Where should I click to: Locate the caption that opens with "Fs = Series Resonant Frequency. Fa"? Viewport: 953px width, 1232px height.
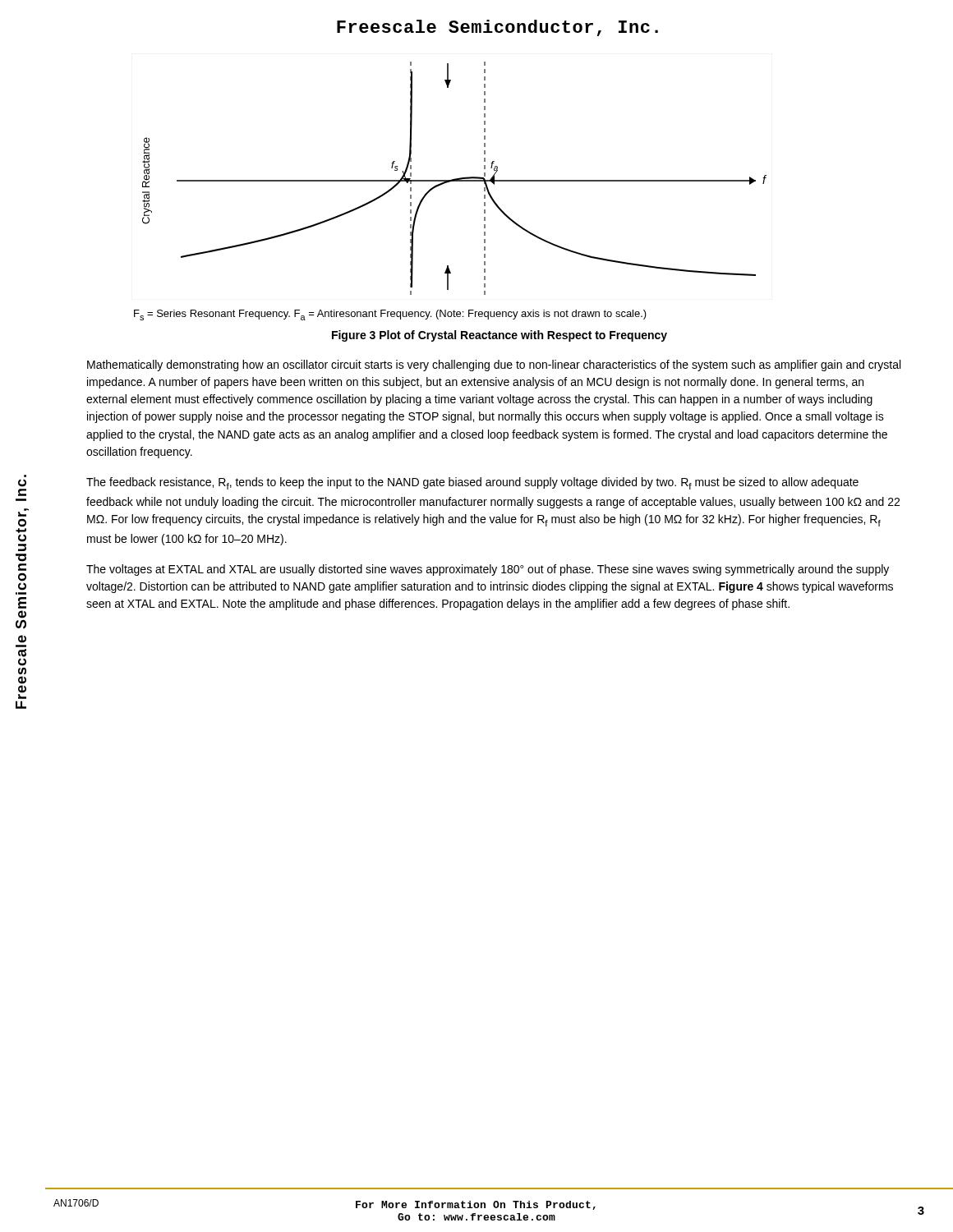(390, 314)
